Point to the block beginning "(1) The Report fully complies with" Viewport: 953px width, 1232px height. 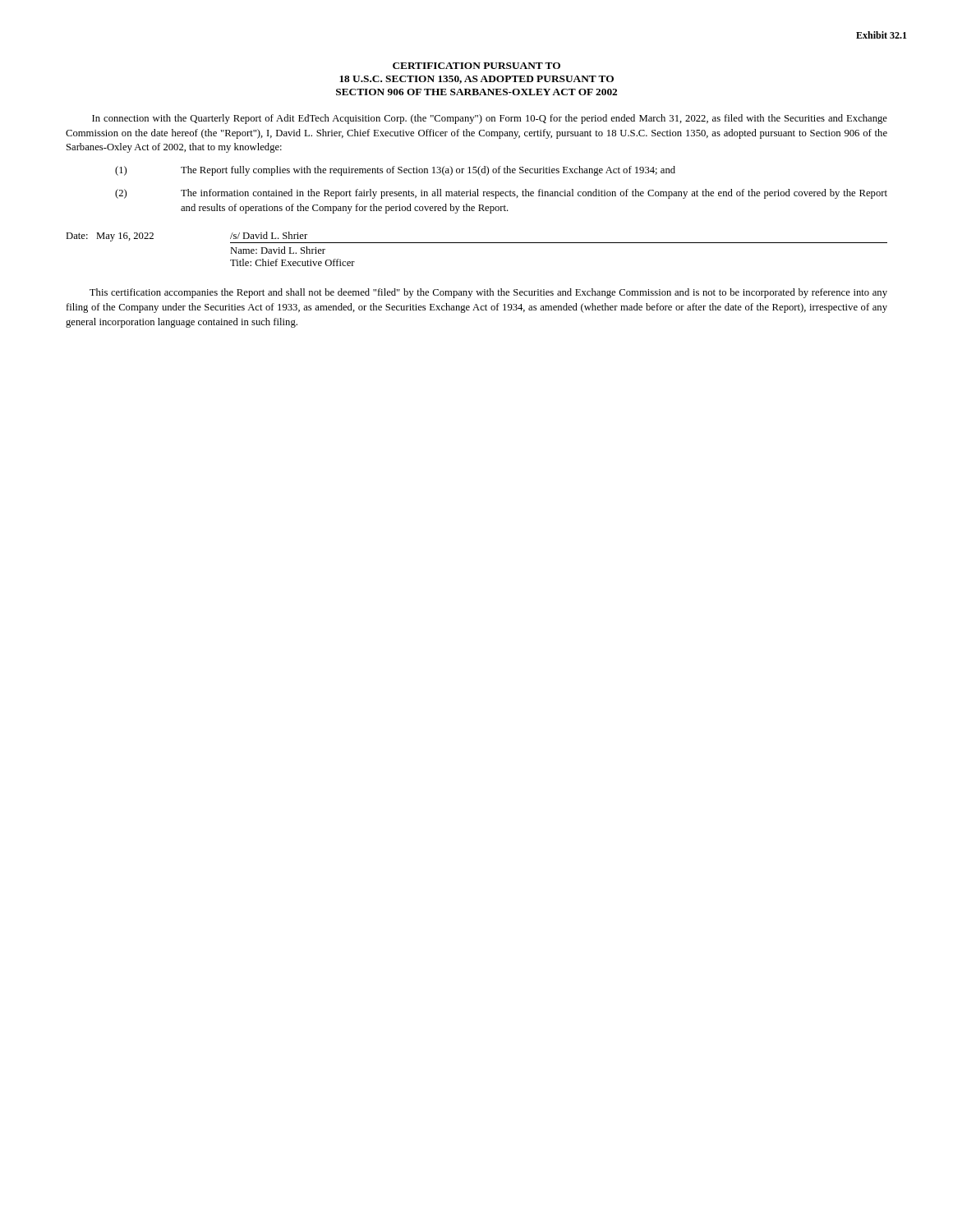pyautogui.click(x=476, y=171)
